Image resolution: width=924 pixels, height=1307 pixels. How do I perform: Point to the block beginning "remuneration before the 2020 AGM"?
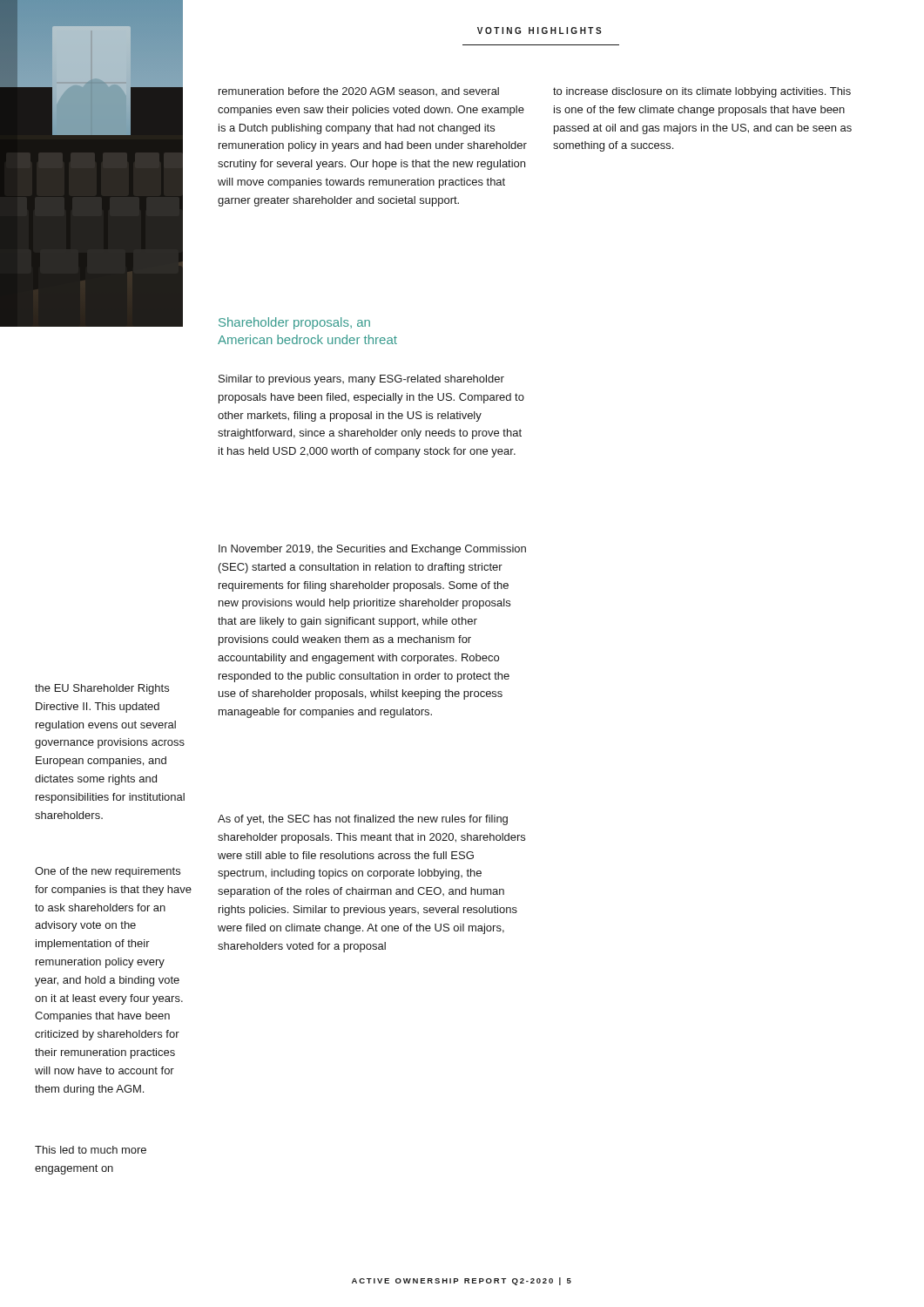coord(372,145)
